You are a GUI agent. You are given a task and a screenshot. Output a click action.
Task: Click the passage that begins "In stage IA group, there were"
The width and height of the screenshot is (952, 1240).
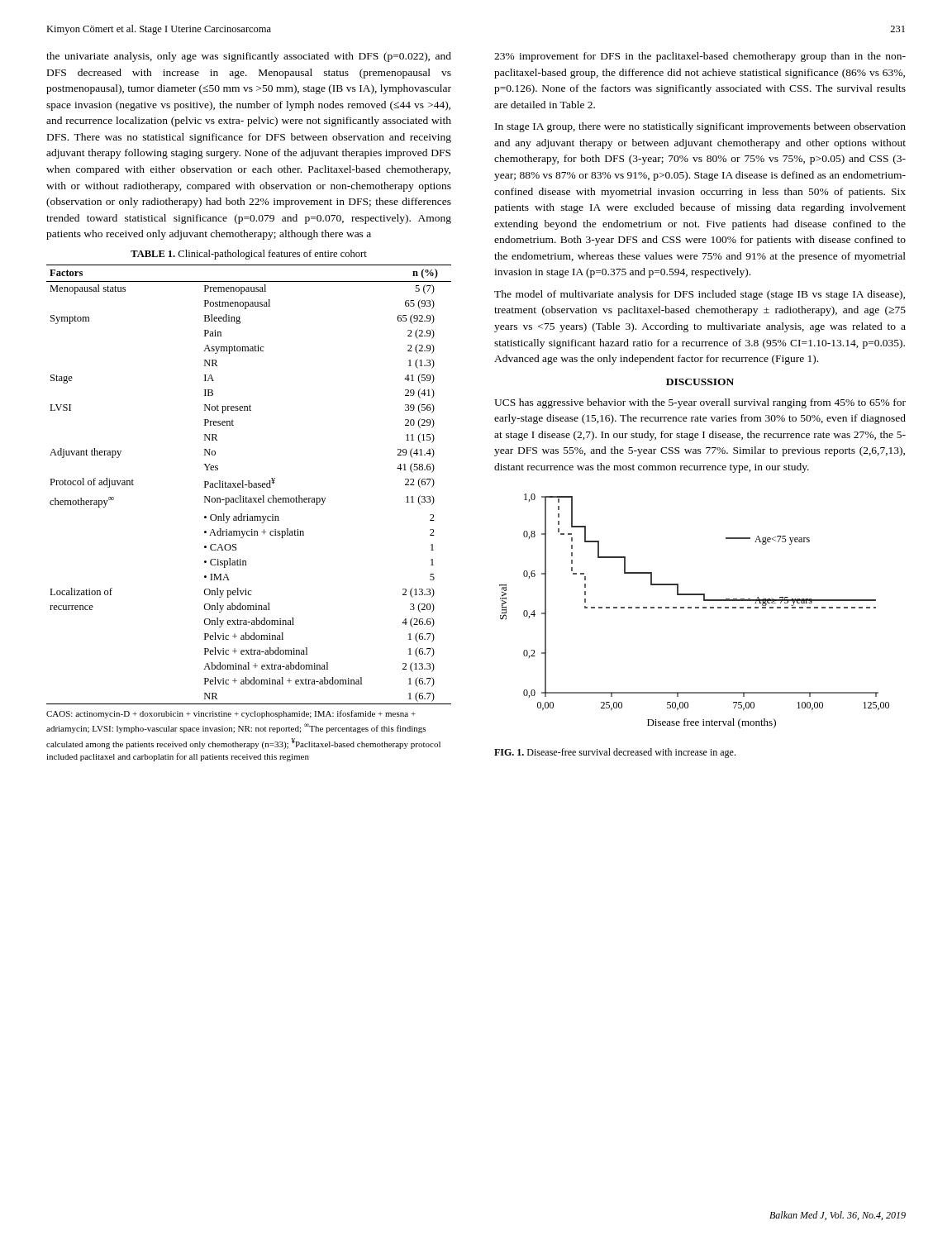pos(700,199)
